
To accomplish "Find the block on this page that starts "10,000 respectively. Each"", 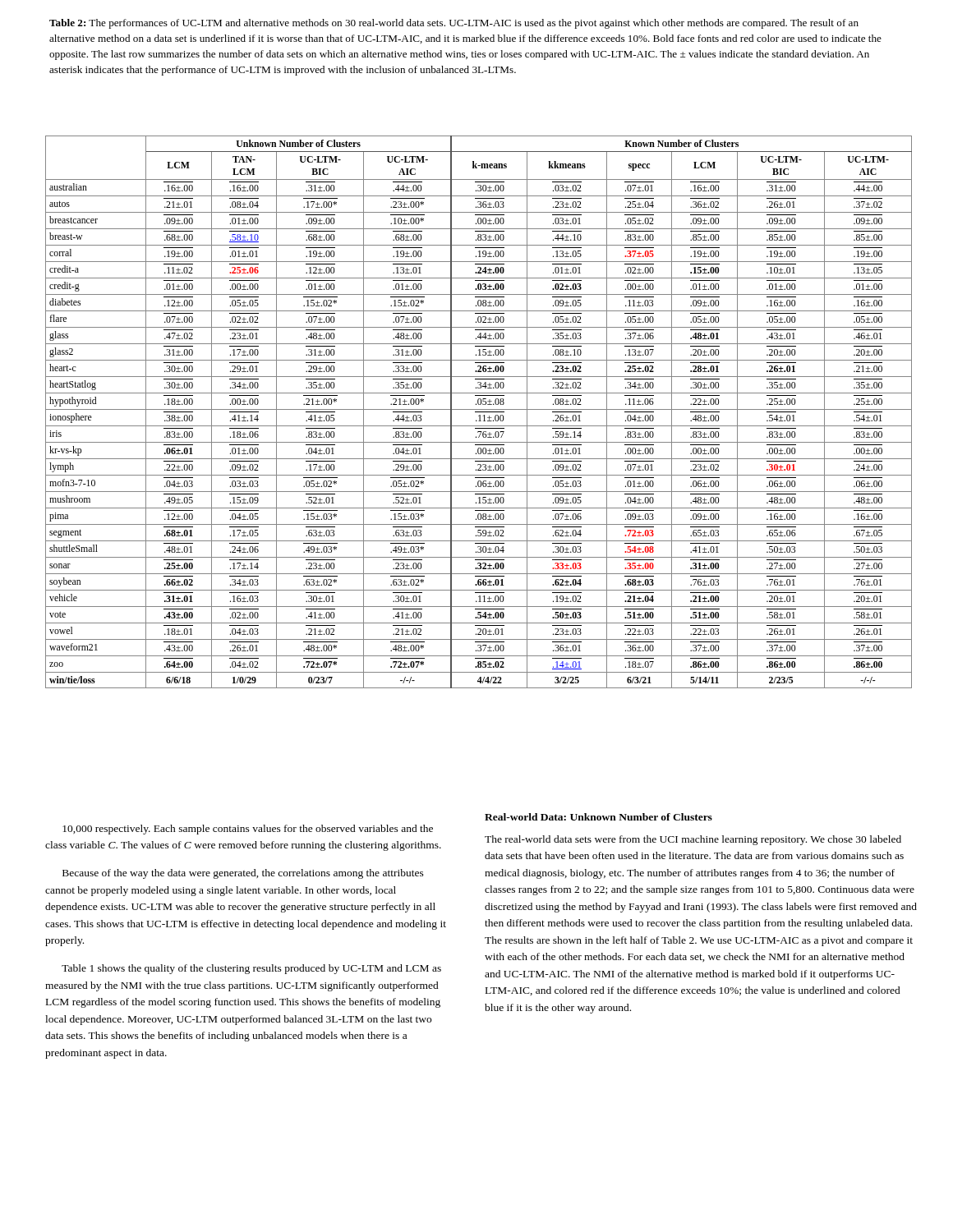I will click(x=248, y=830).
